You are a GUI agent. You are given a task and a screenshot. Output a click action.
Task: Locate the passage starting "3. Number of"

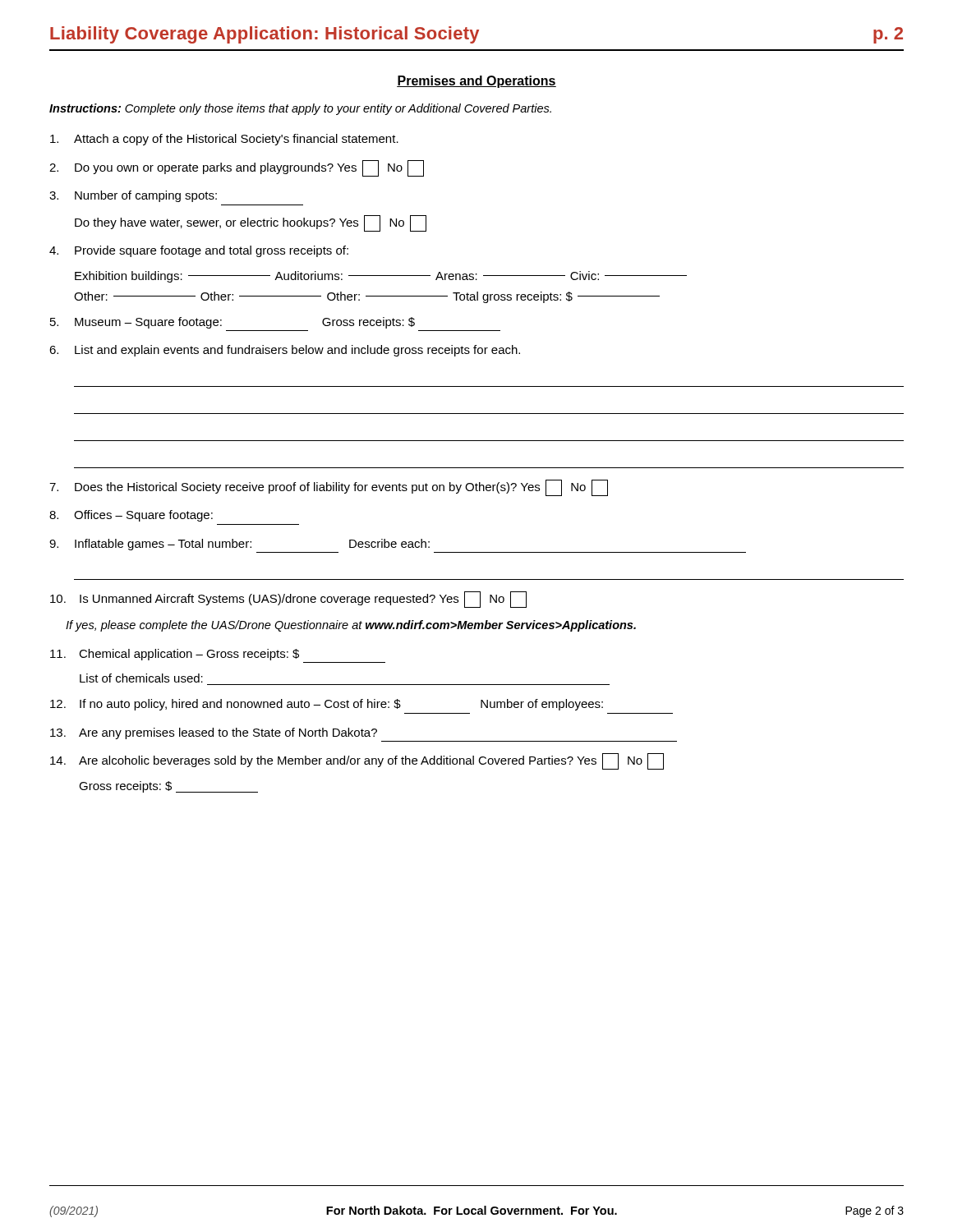133,196
